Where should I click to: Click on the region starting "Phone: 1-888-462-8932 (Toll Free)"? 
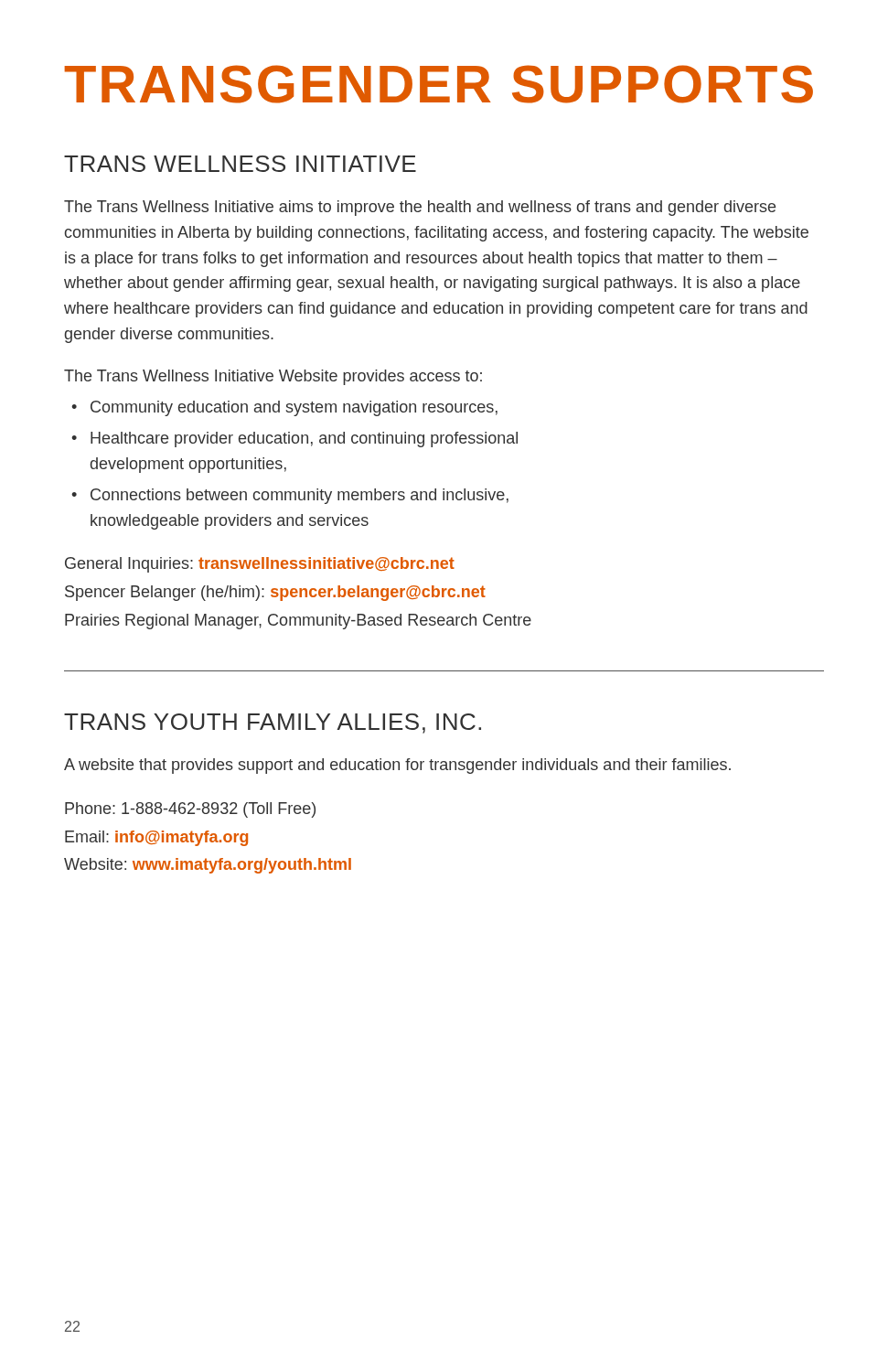208,837
